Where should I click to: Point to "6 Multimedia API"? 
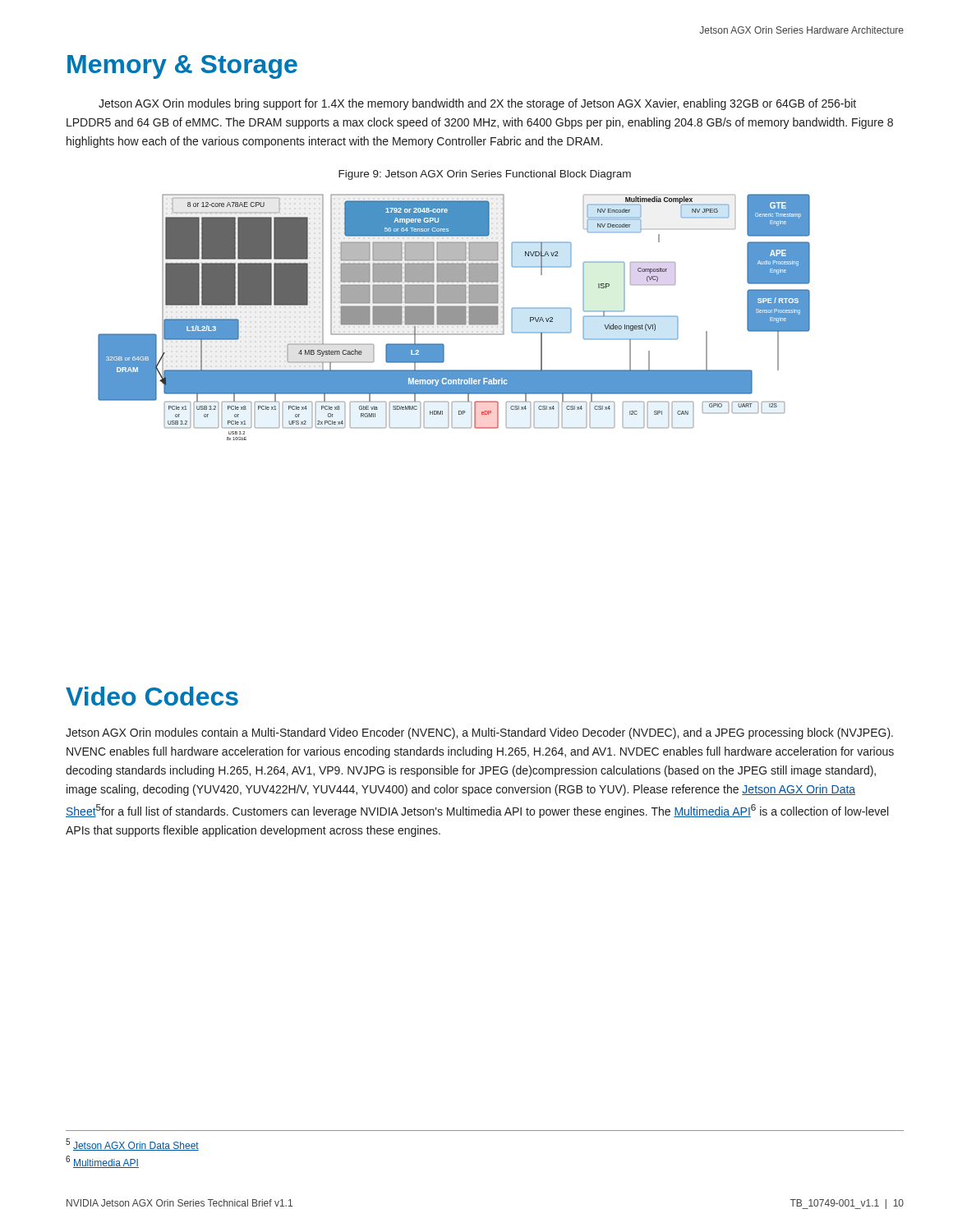[102, 1162]
